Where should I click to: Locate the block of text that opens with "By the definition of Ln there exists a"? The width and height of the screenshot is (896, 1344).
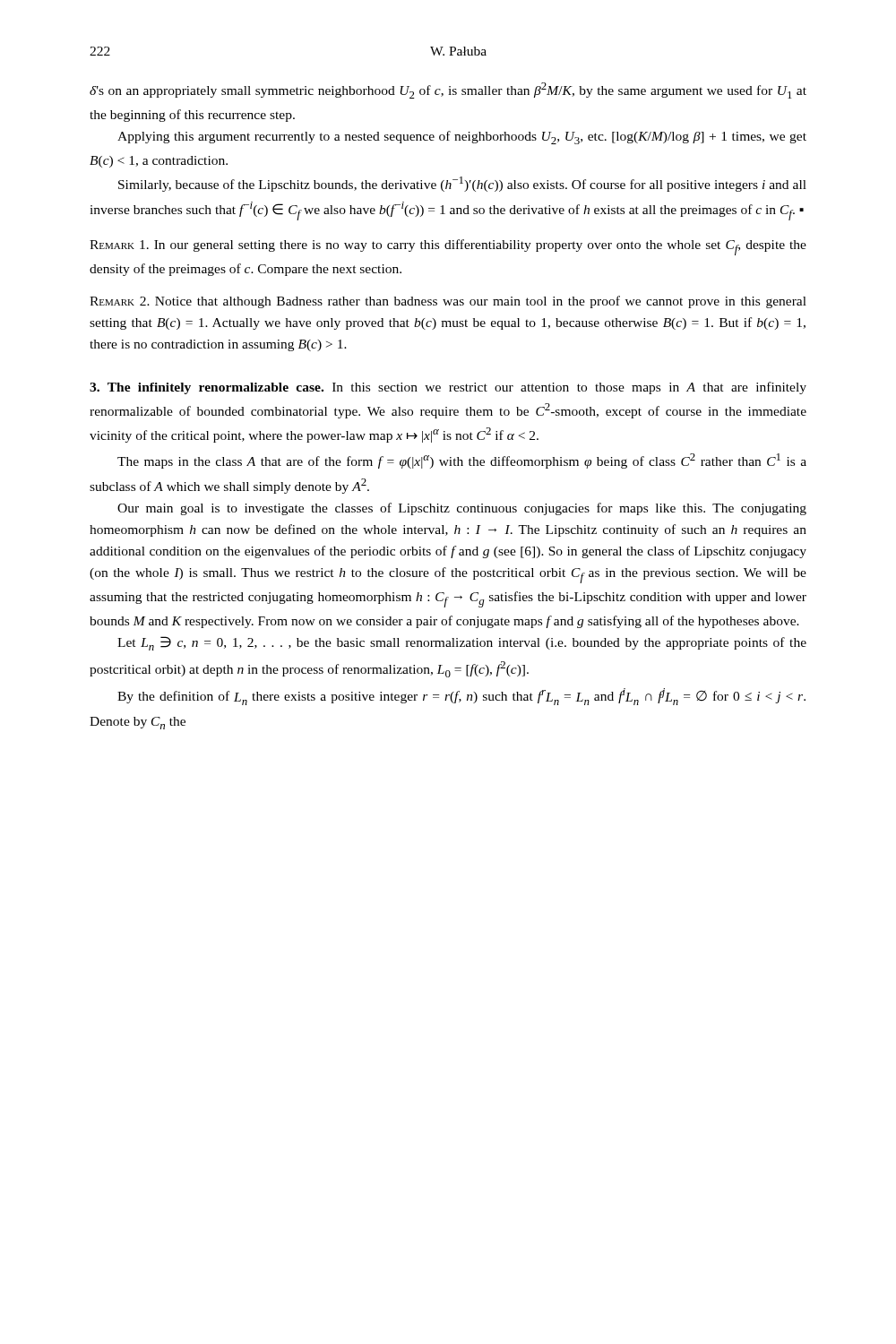pos(448,709)
